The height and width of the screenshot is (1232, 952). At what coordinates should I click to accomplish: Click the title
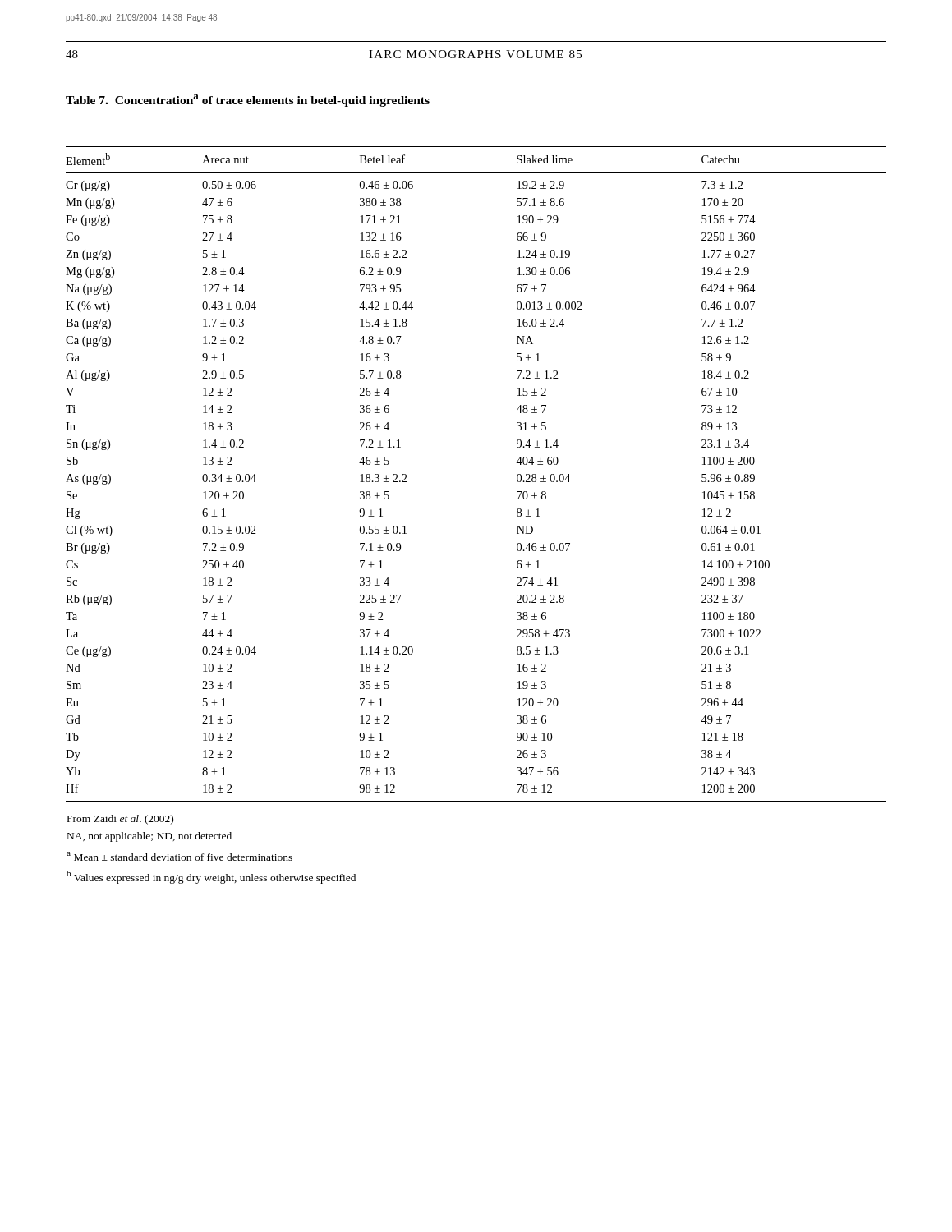(x=248, y=98)
